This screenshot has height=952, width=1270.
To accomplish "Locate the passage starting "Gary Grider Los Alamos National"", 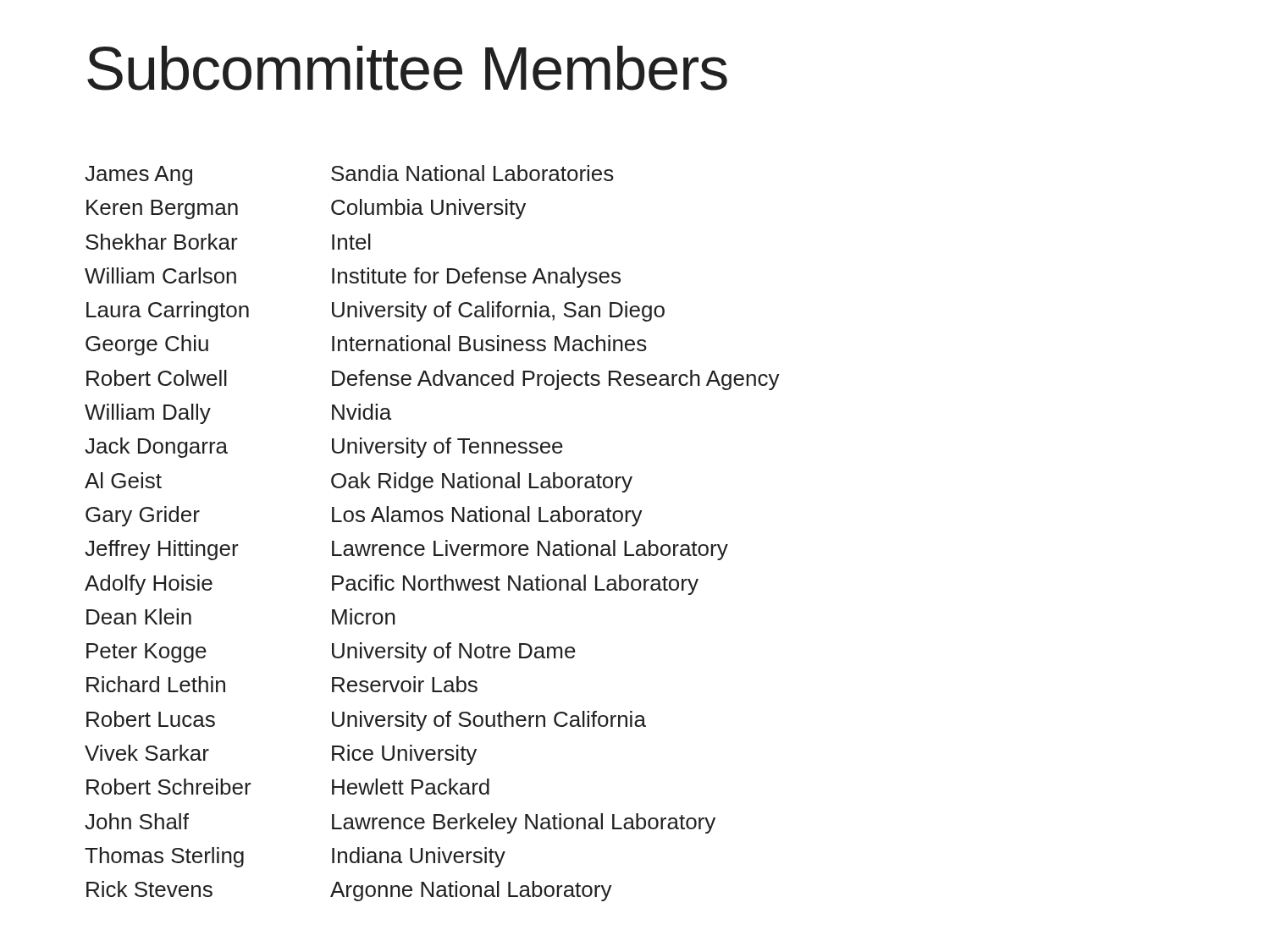I will (x=363, y=515).
